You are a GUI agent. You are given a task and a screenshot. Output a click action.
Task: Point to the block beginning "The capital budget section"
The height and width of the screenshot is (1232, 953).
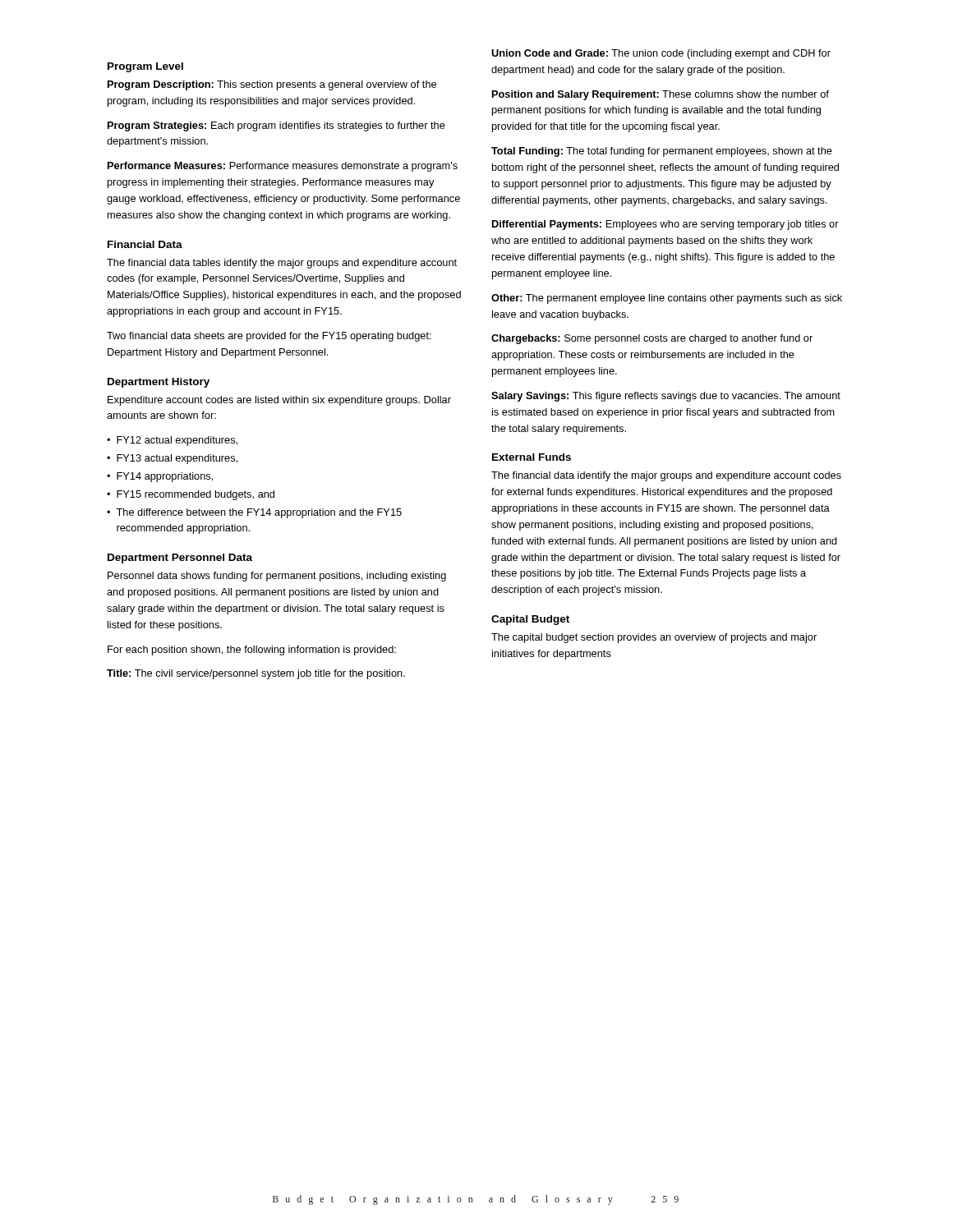pos(654,645)
